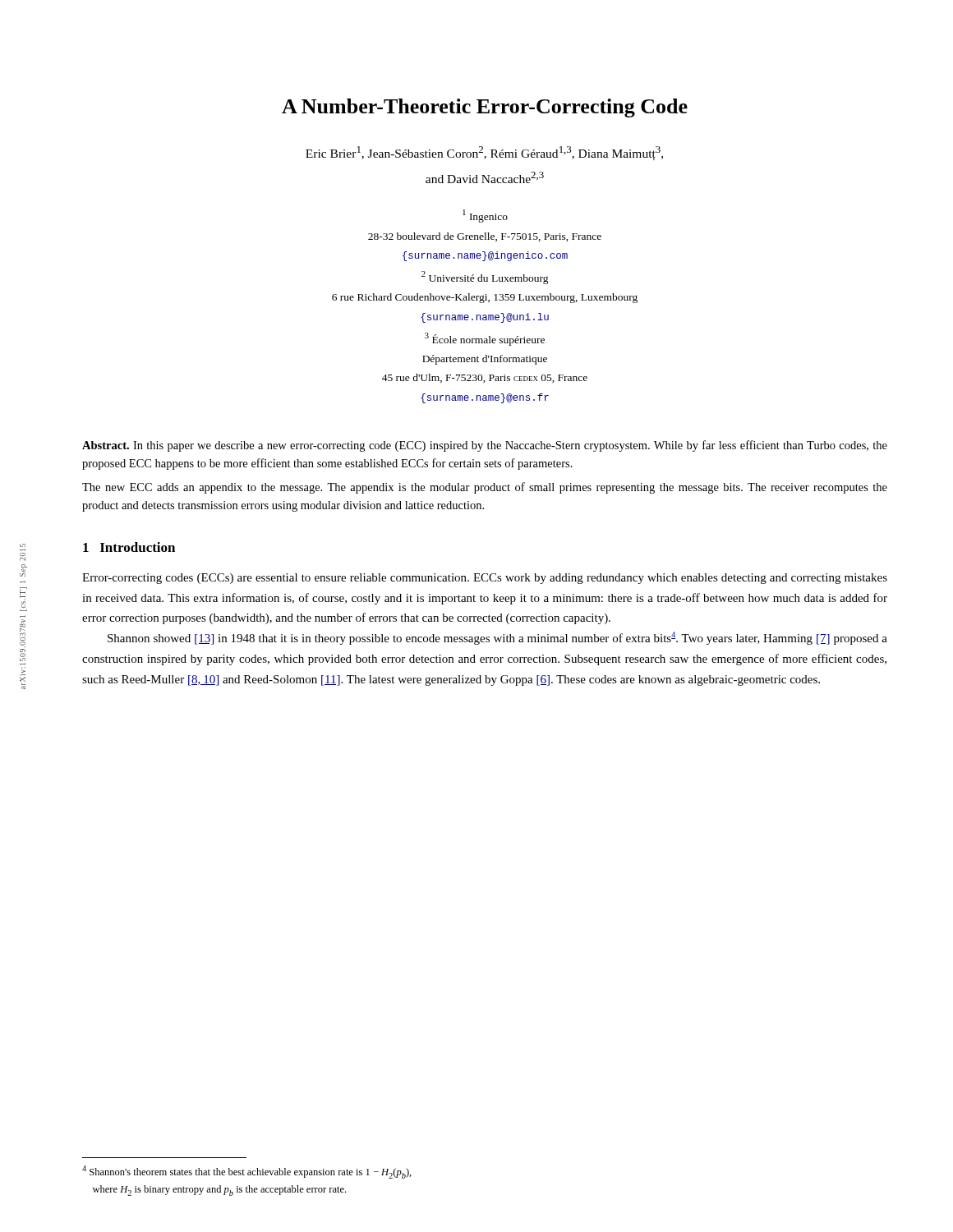Viewport: 953px width, 1232px height.
Task: Find the block on this page that starts "Eric Brier1, Jean-Sébastien Coron2, Rémi Géraud1,3, Diana"
Action: pyautogui.click(x=485, y=164)
